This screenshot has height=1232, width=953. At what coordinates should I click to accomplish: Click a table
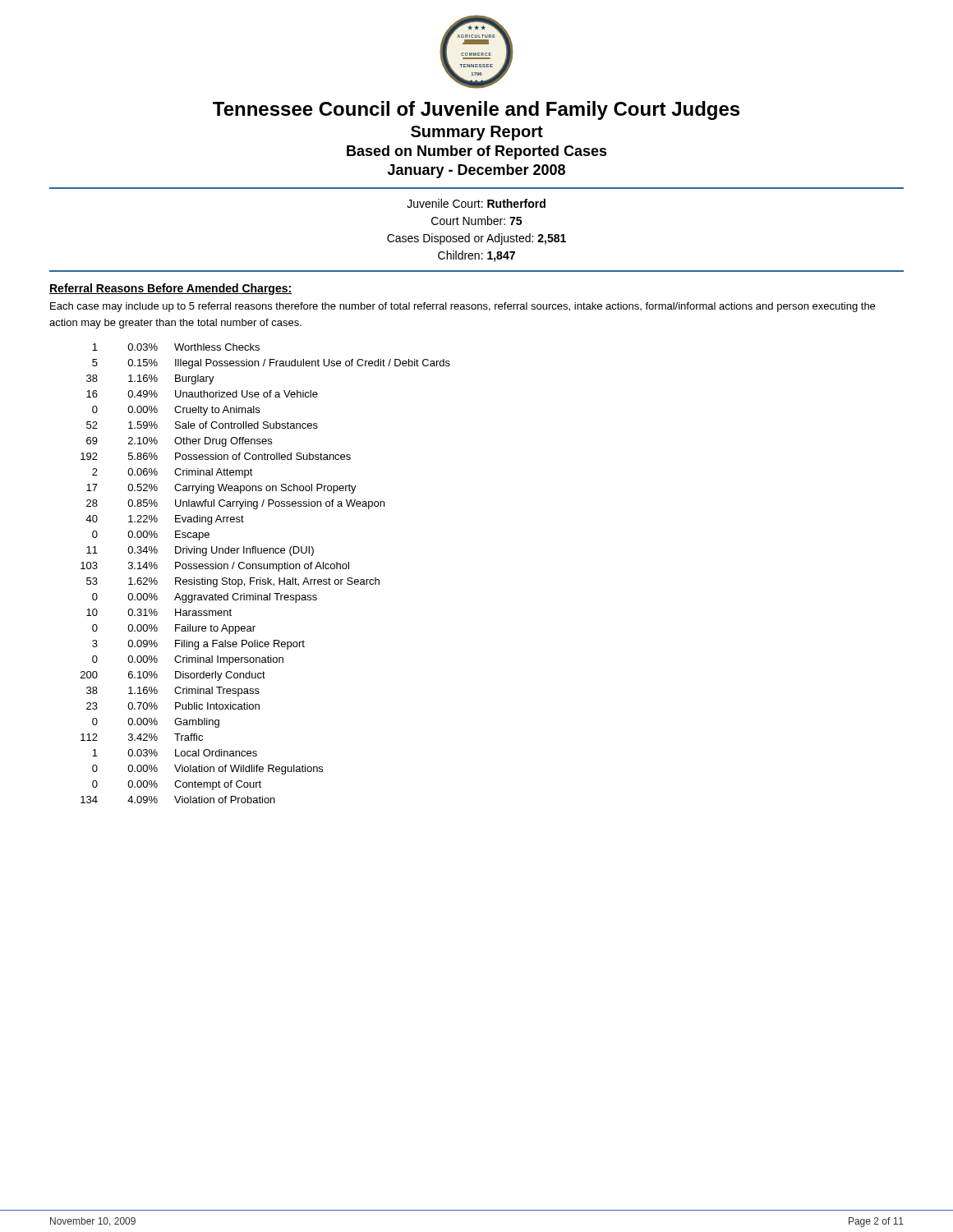[x=476, y=573]
